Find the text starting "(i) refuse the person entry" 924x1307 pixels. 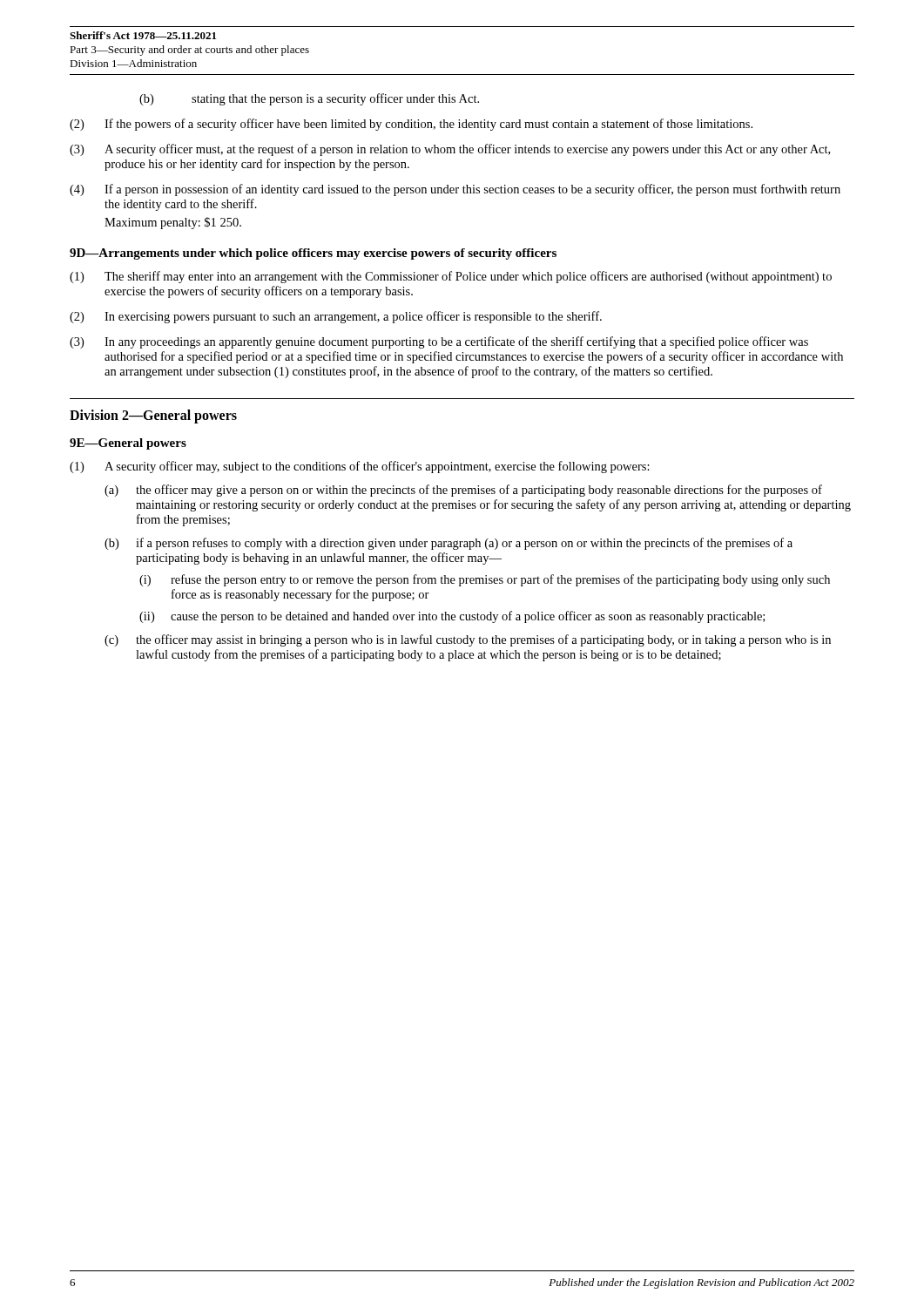497,587
